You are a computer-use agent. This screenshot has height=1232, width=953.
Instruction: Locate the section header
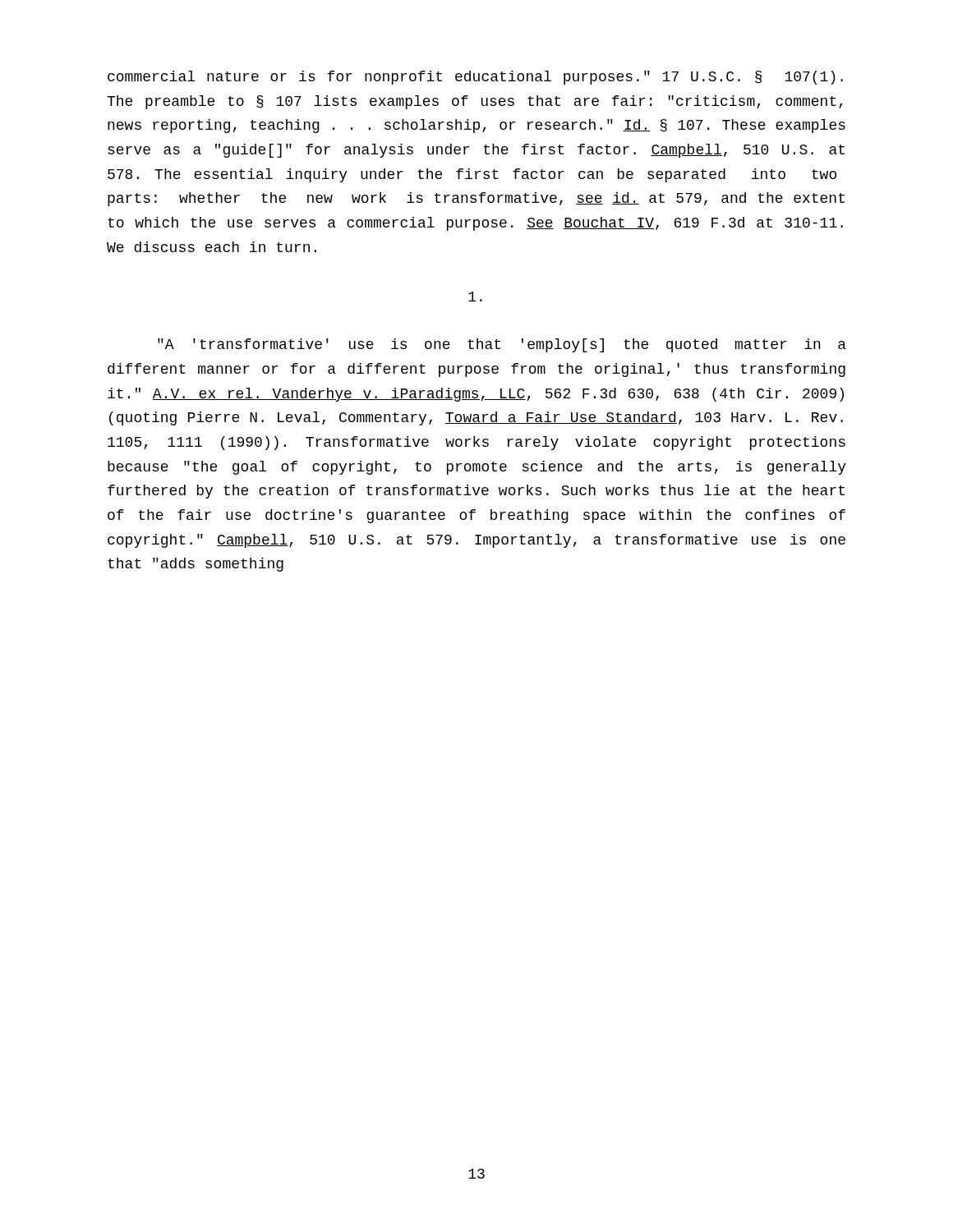tap(476, 297)
